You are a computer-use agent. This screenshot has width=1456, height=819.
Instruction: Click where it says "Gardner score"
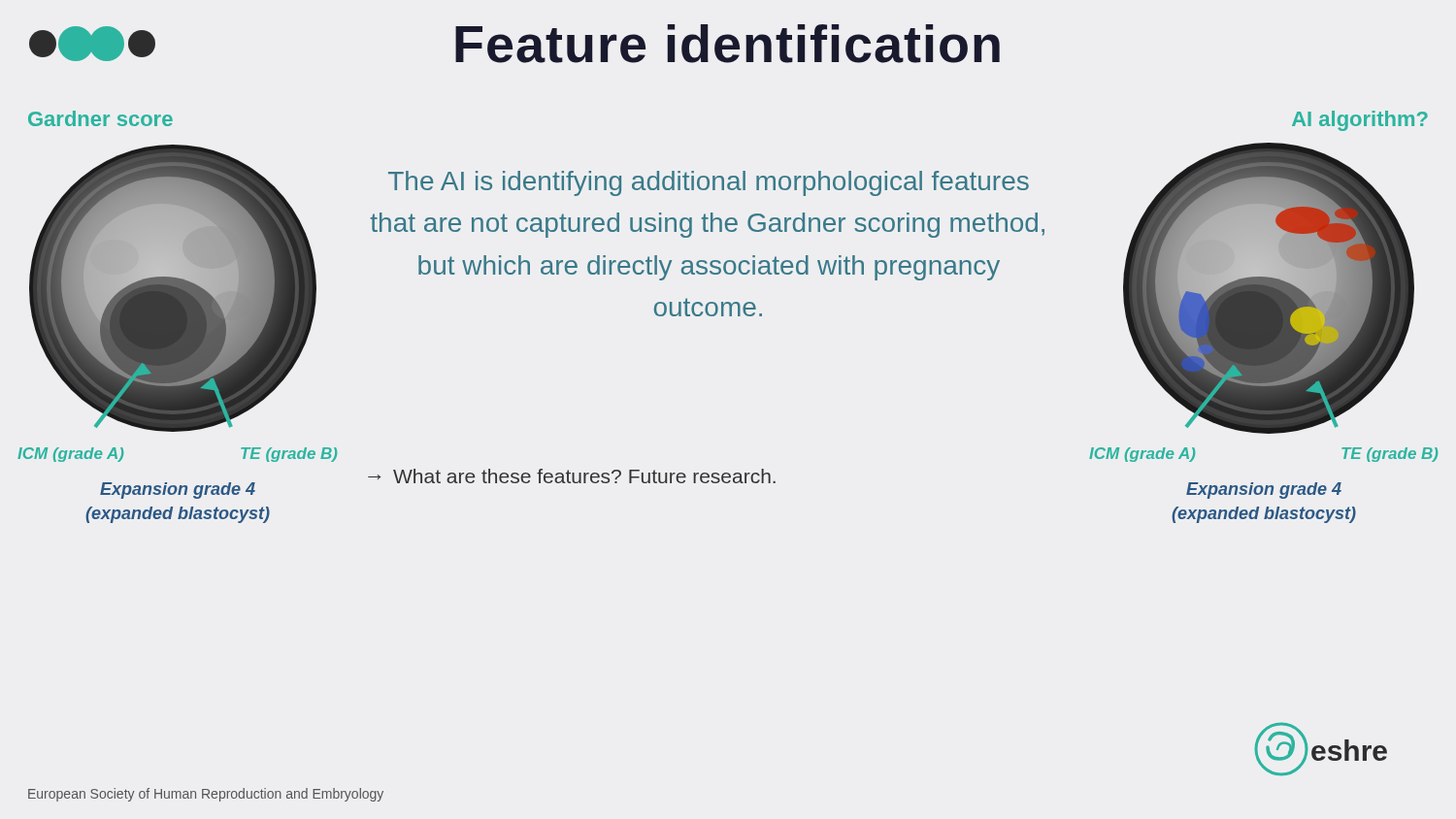click(x=100, y=119)
